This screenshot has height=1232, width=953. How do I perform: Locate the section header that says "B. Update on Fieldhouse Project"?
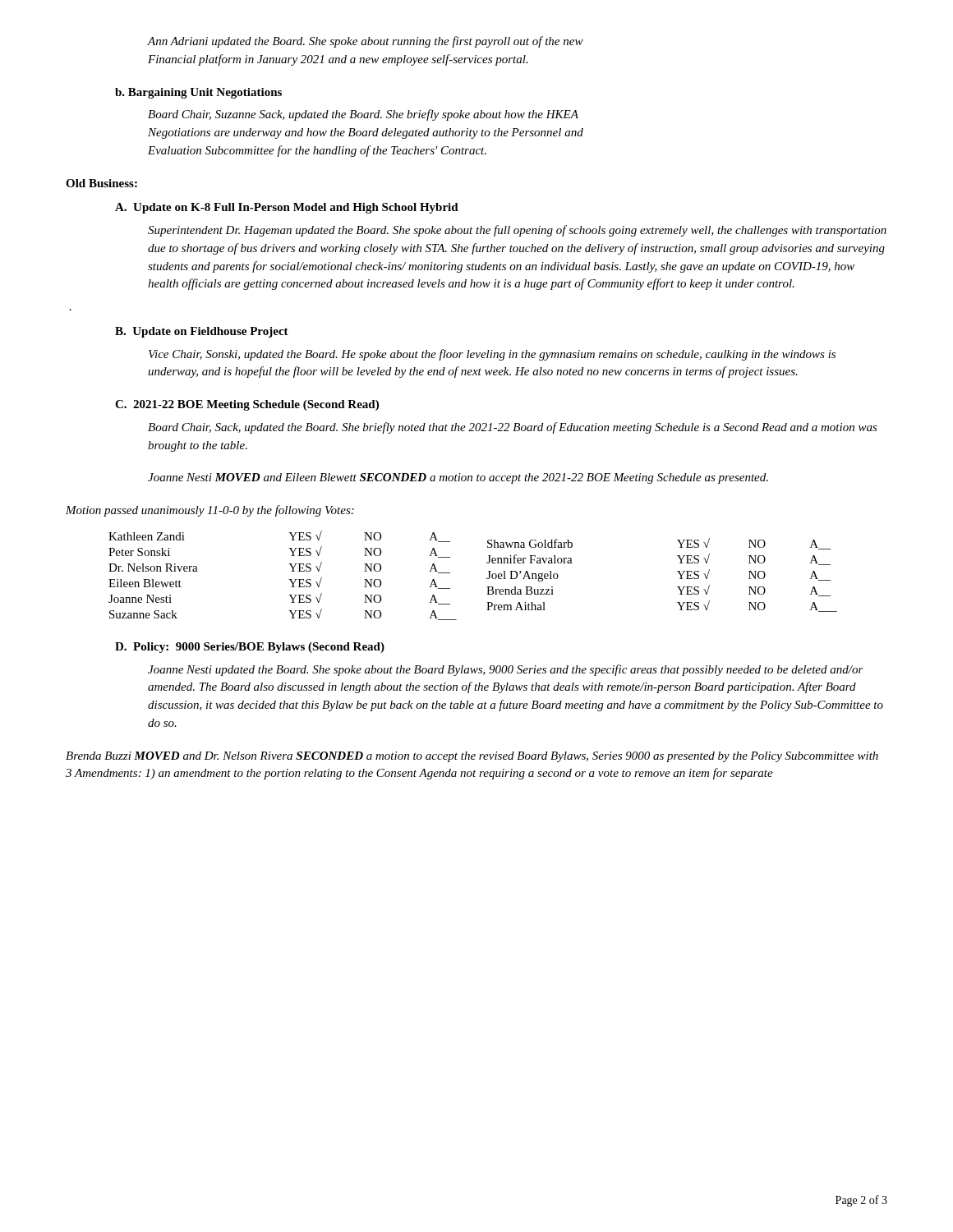click(x=202, y=332)
